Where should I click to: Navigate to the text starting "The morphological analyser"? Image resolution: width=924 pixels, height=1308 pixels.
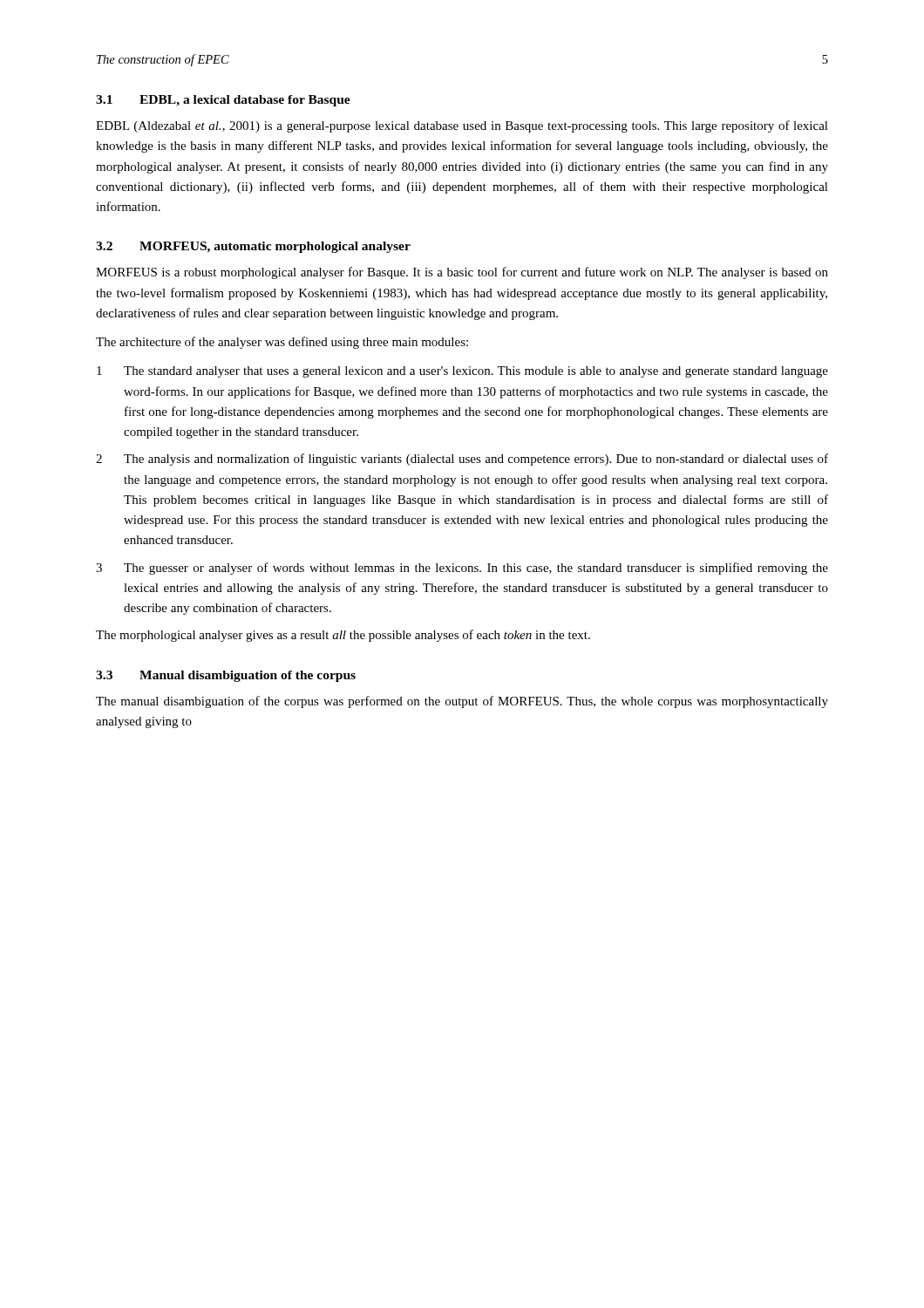[462, 636]
